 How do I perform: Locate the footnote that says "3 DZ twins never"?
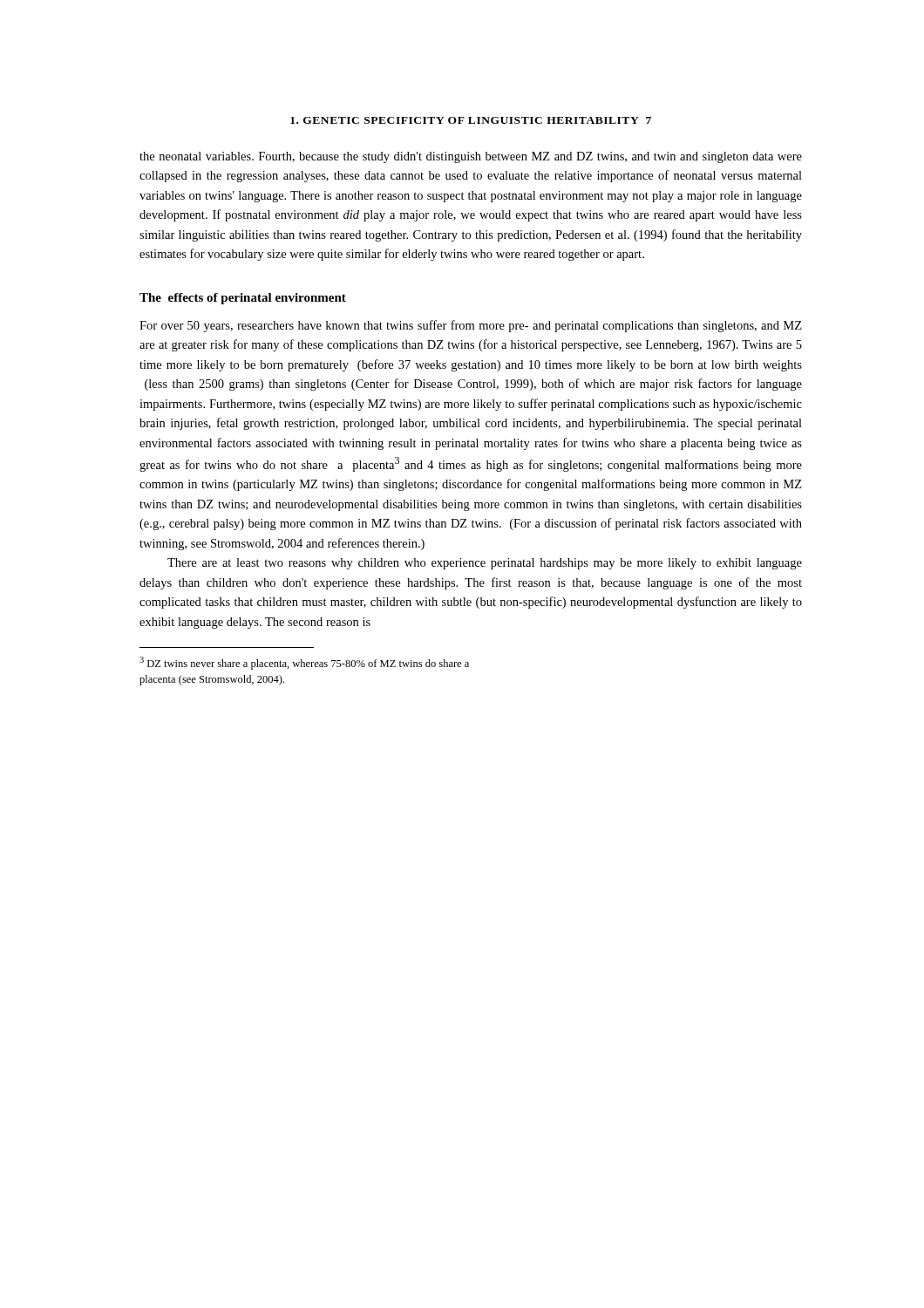(x=304, y=670)
